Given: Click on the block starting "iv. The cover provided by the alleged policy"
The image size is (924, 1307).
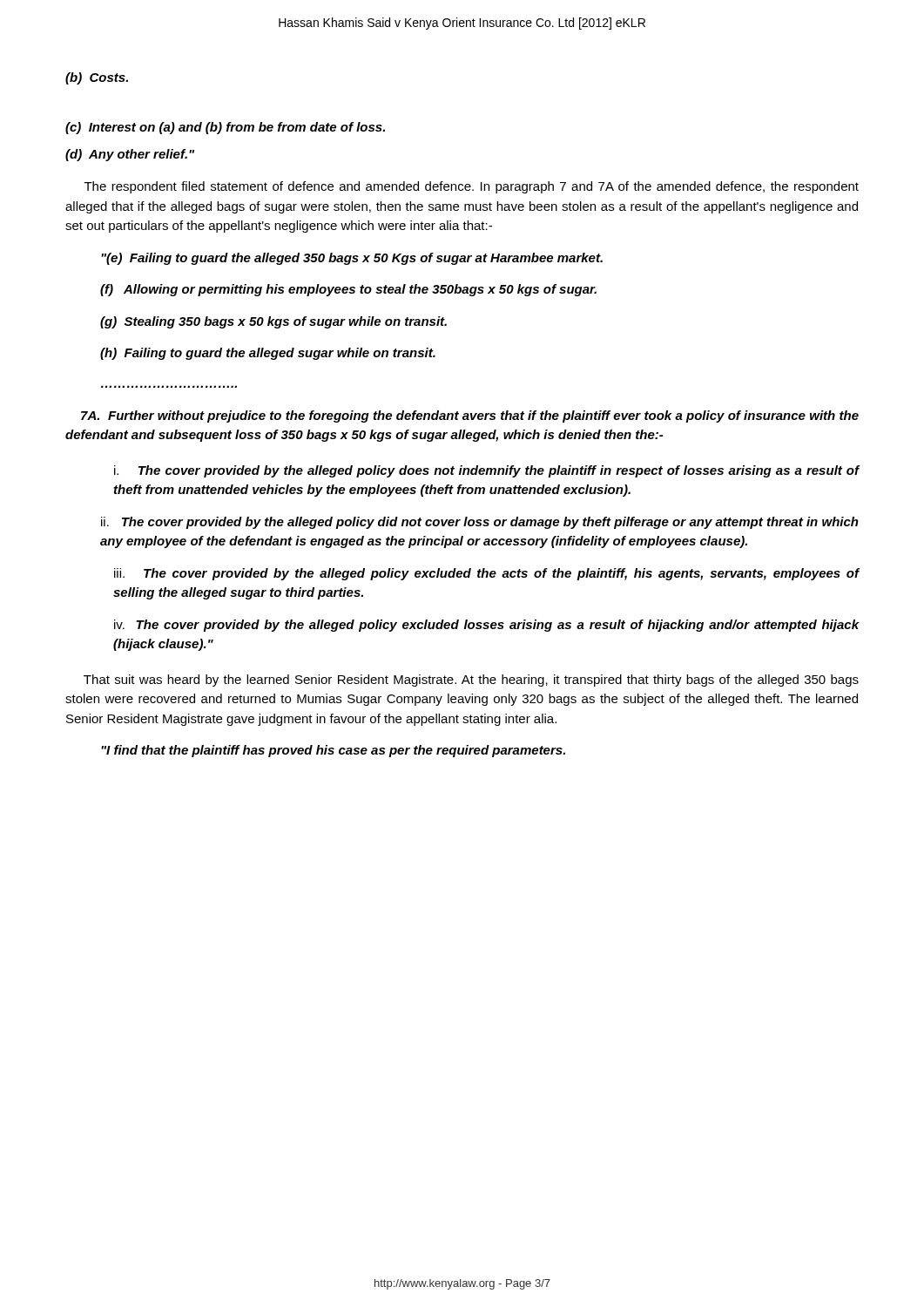Looking at the screenshot, I should 486,634.
